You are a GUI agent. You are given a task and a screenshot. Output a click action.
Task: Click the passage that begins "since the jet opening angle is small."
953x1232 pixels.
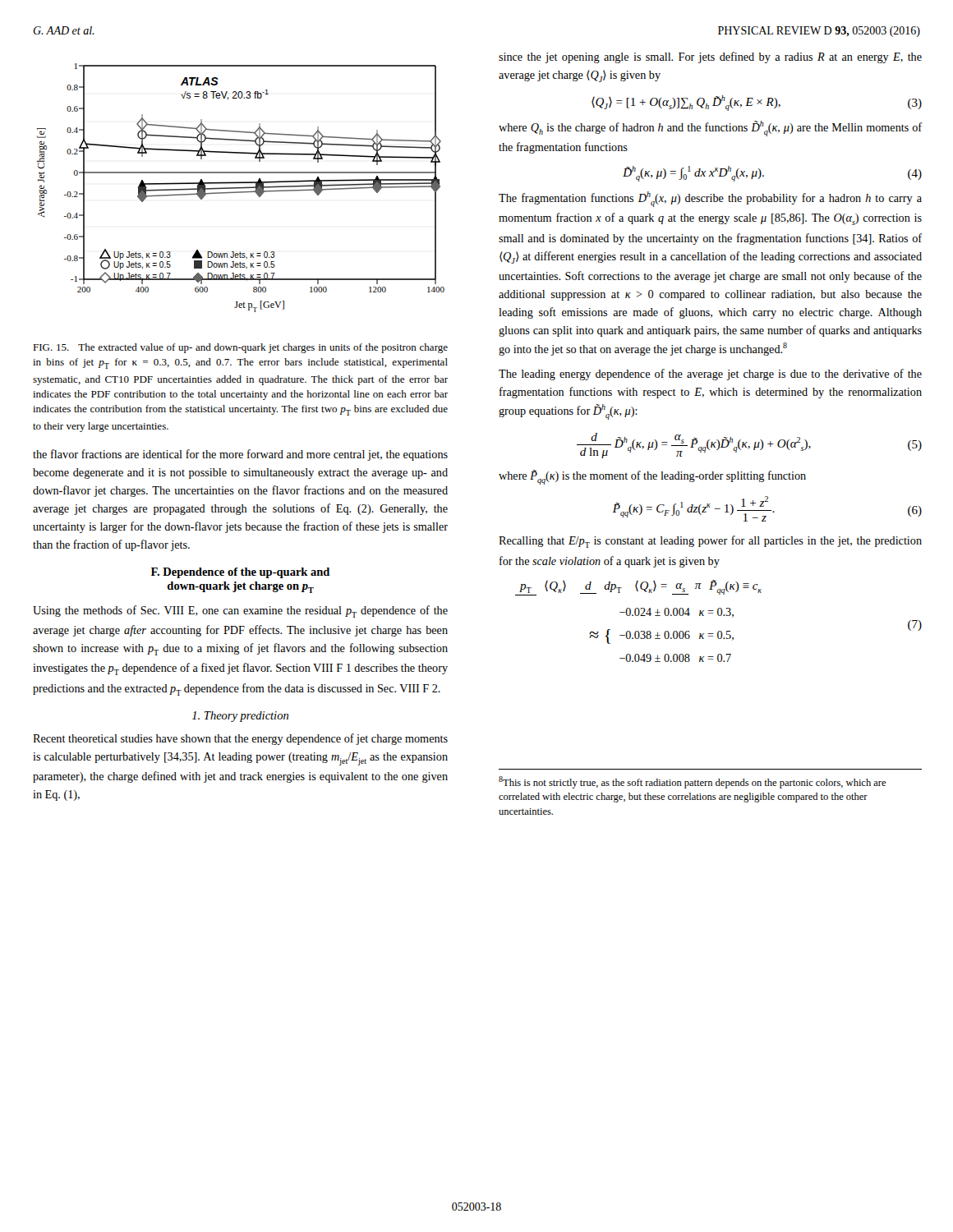[x=710, y=67]
